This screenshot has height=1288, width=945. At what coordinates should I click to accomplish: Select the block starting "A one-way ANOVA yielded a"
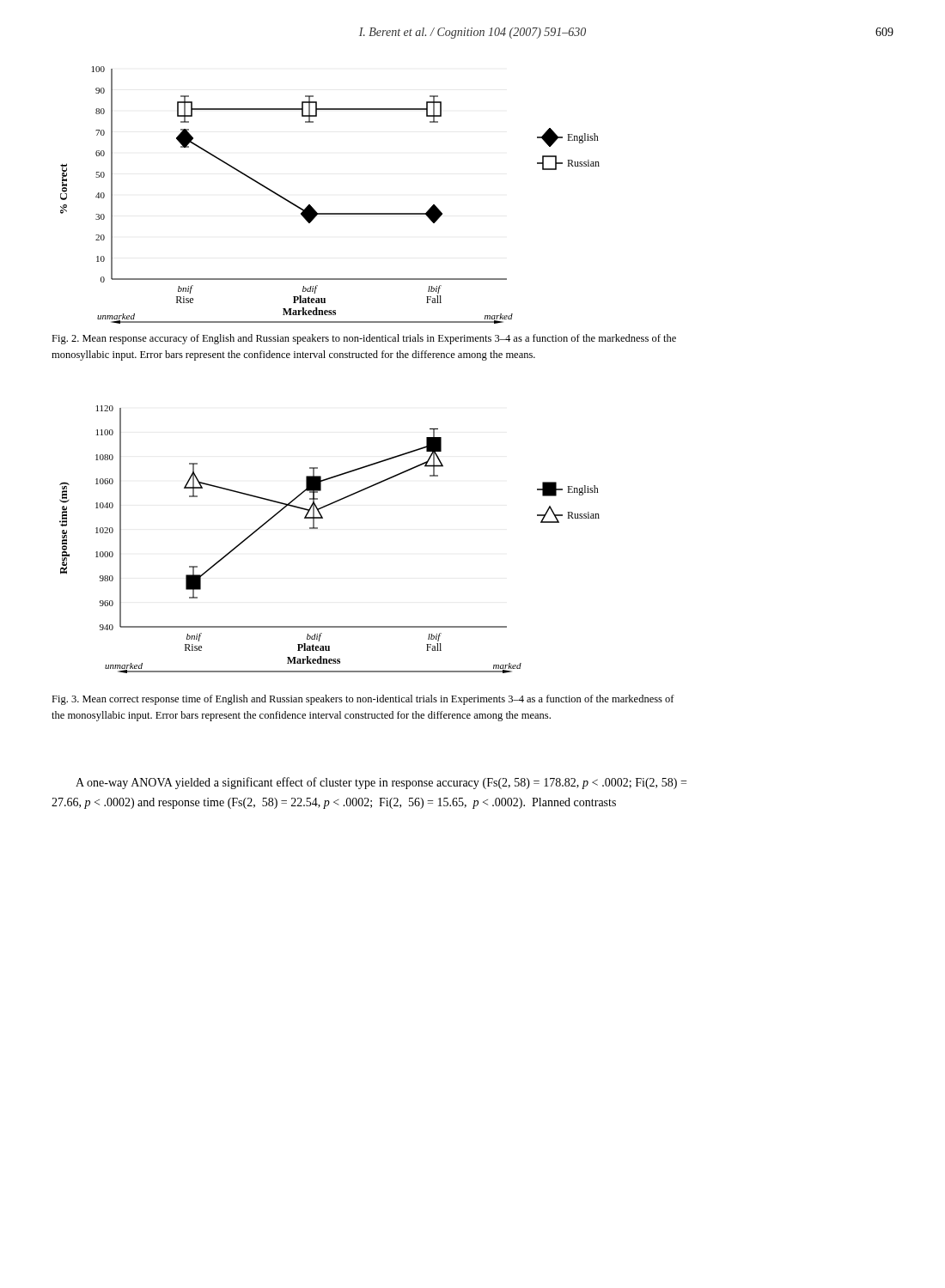(x=369, y=793)
